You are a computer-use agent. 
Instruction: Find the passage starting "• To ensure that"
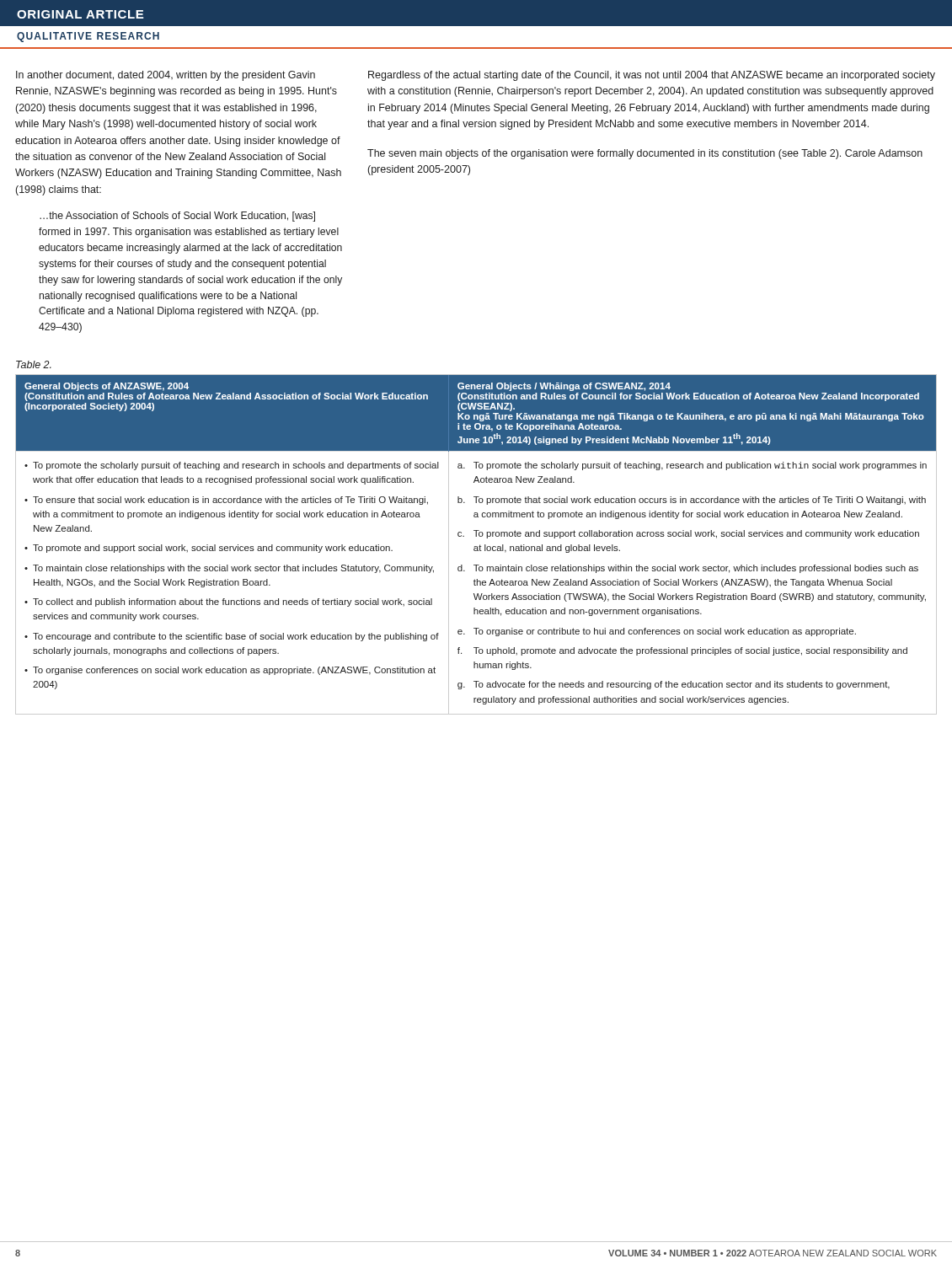click(x=232, y=514)
